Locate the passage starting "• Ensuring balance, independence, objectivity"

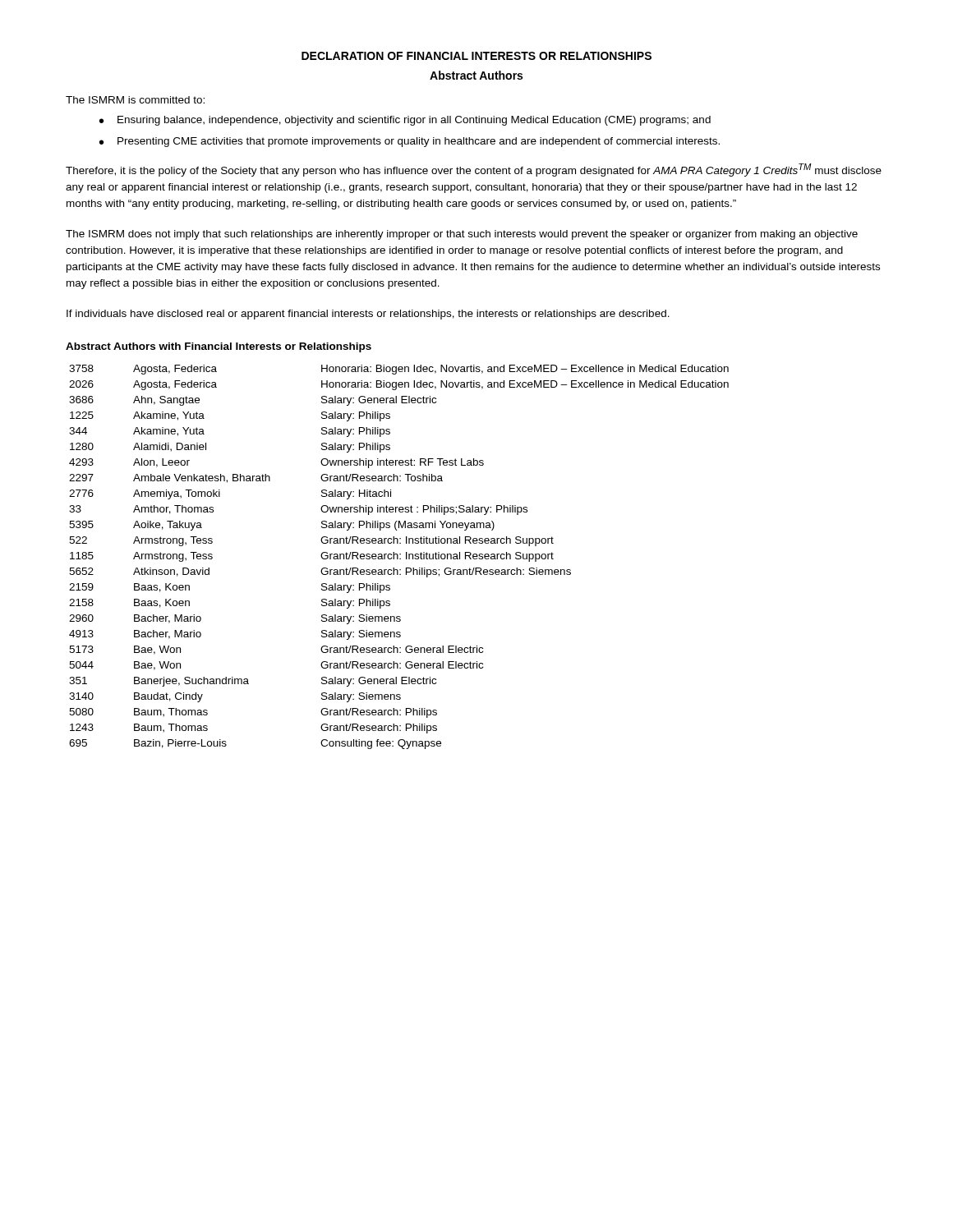405,121
